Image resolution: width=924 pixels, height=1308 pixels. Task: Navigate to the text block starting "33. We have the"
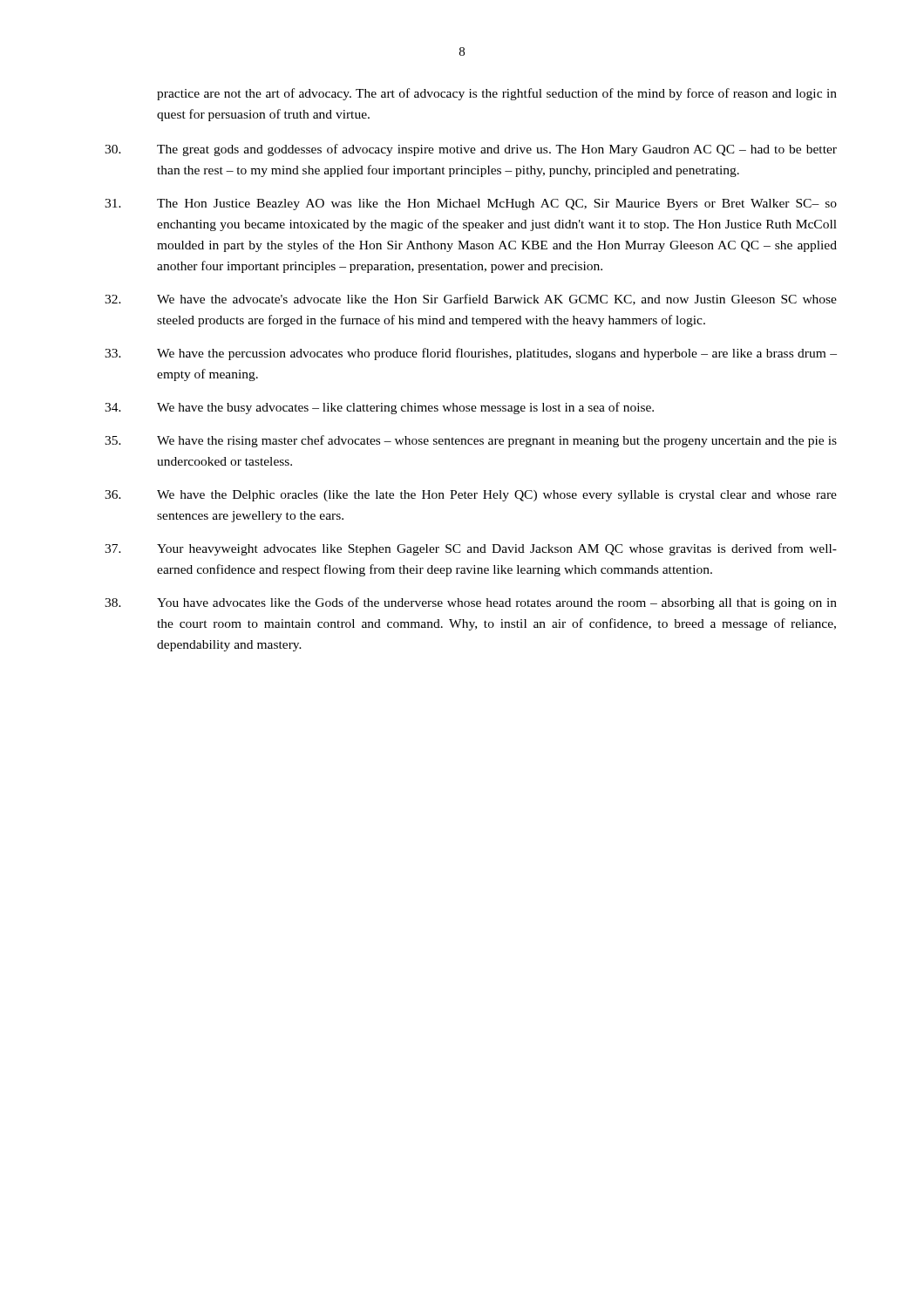tap(471, 364)
